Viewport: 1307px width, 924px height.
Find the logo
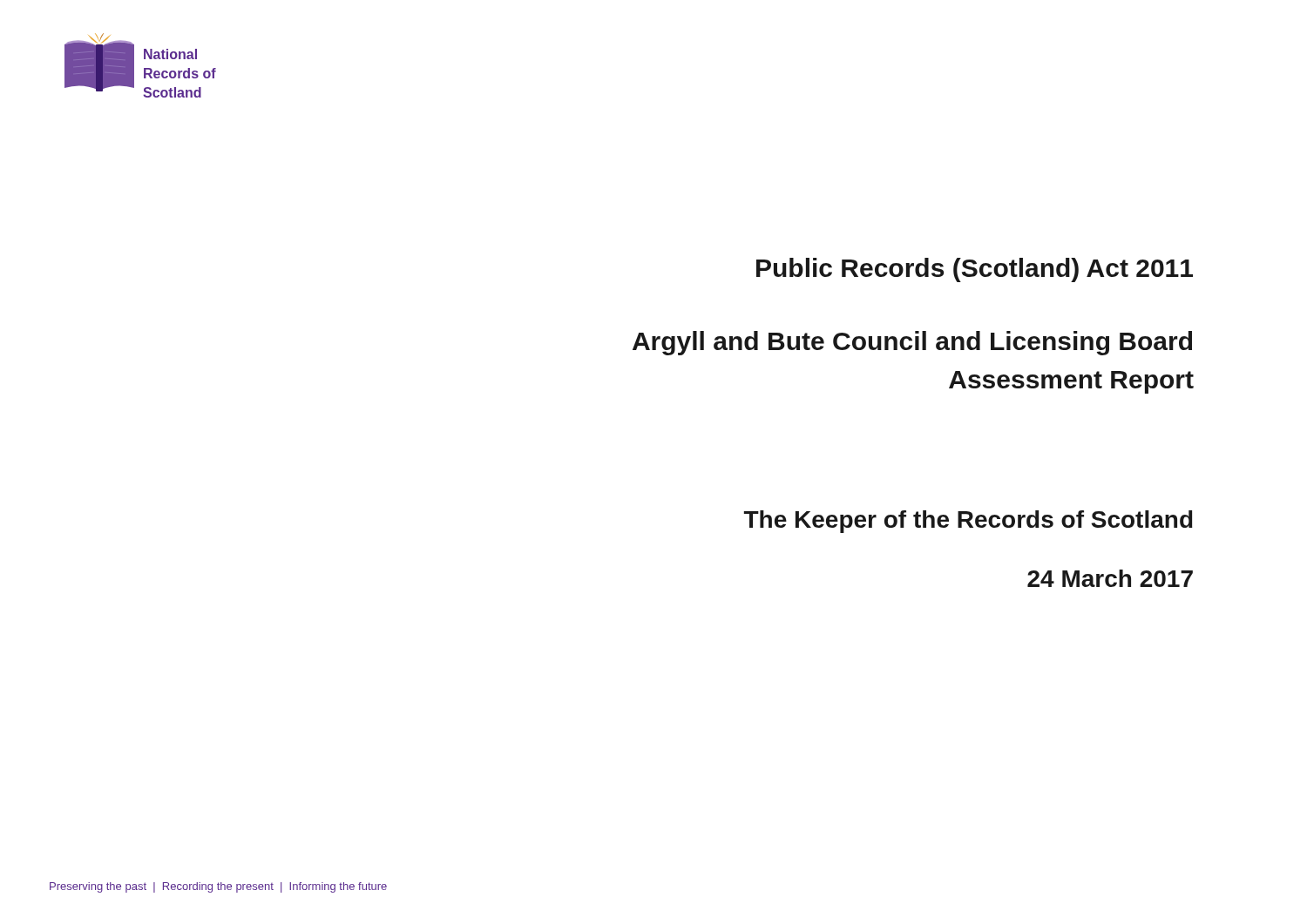point(145,74)
